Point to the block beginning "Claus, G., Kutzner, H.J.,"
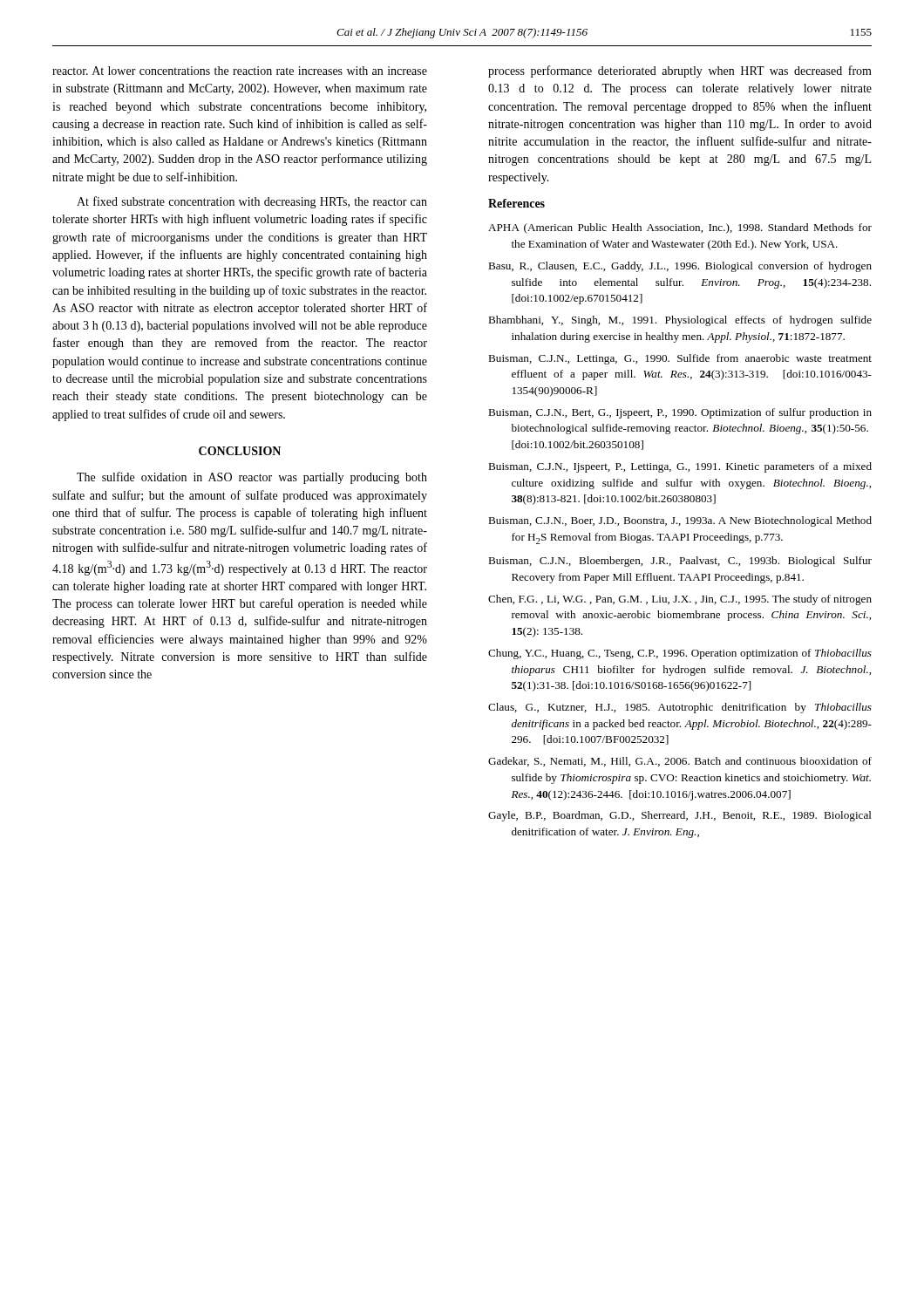 point(680,723)
